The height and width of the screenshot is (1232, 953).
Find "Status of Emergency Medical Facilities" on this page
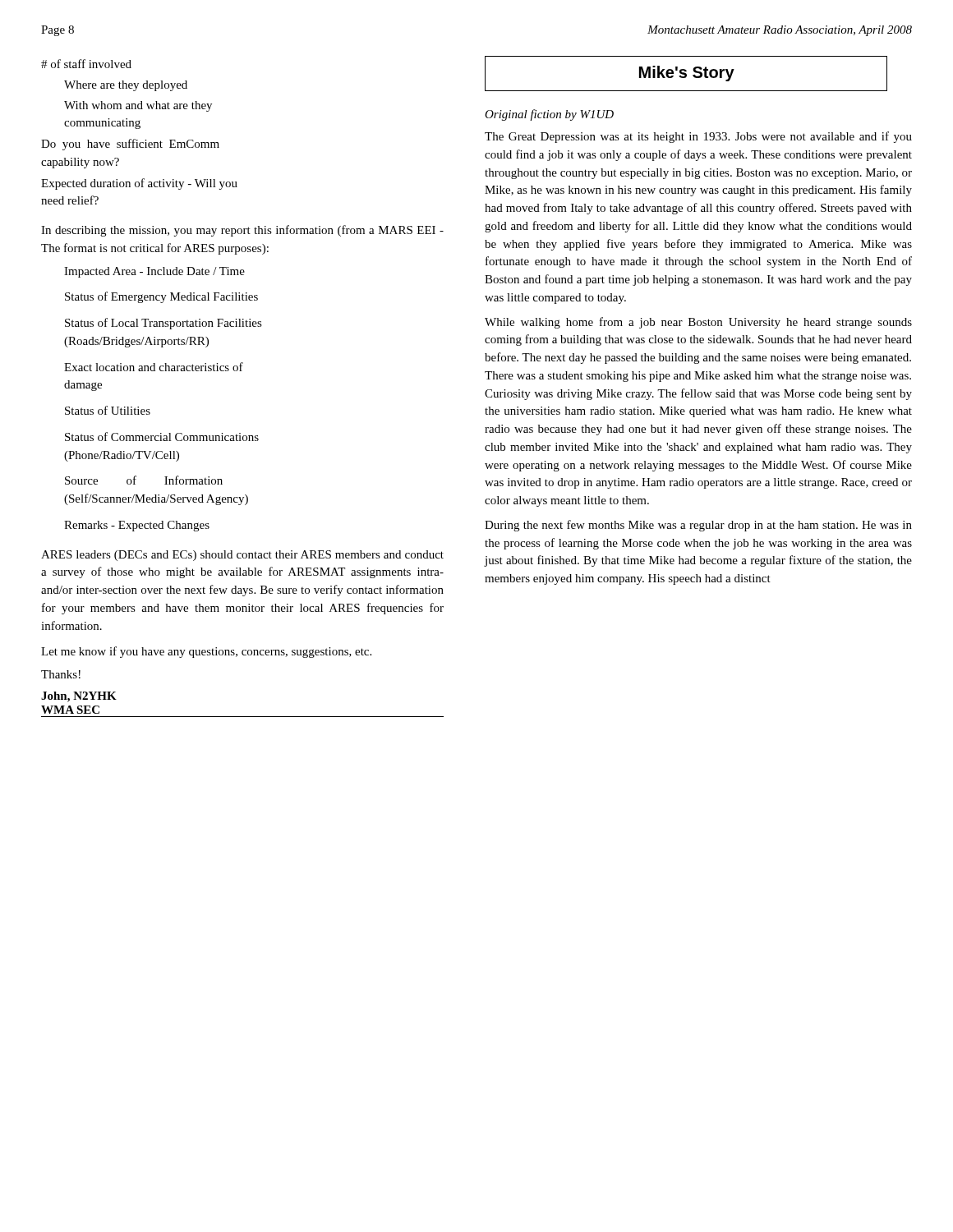(x=161, y=297)
